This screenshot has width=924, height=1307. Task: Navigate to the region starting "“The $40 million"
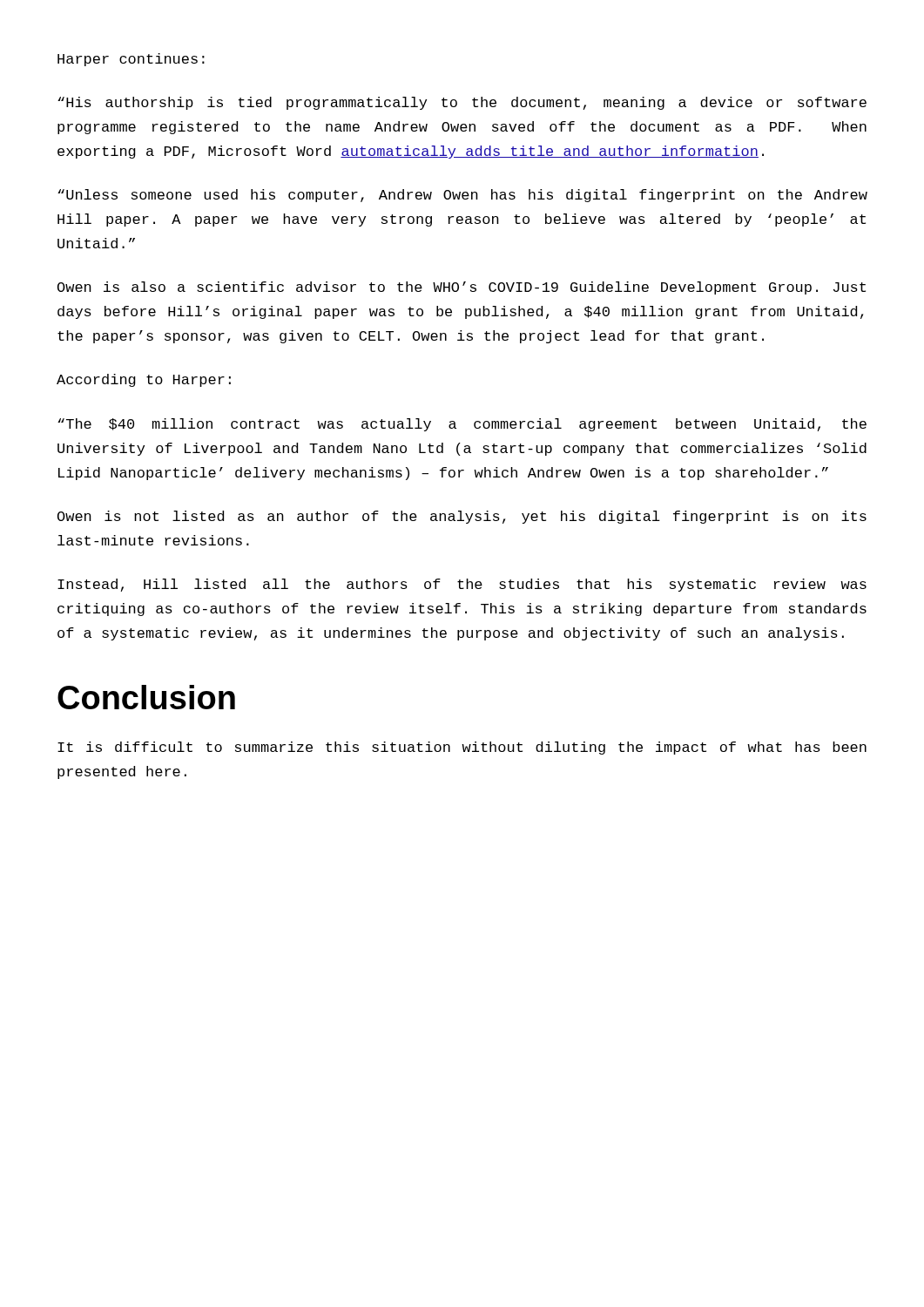click(x=462, y=449)
